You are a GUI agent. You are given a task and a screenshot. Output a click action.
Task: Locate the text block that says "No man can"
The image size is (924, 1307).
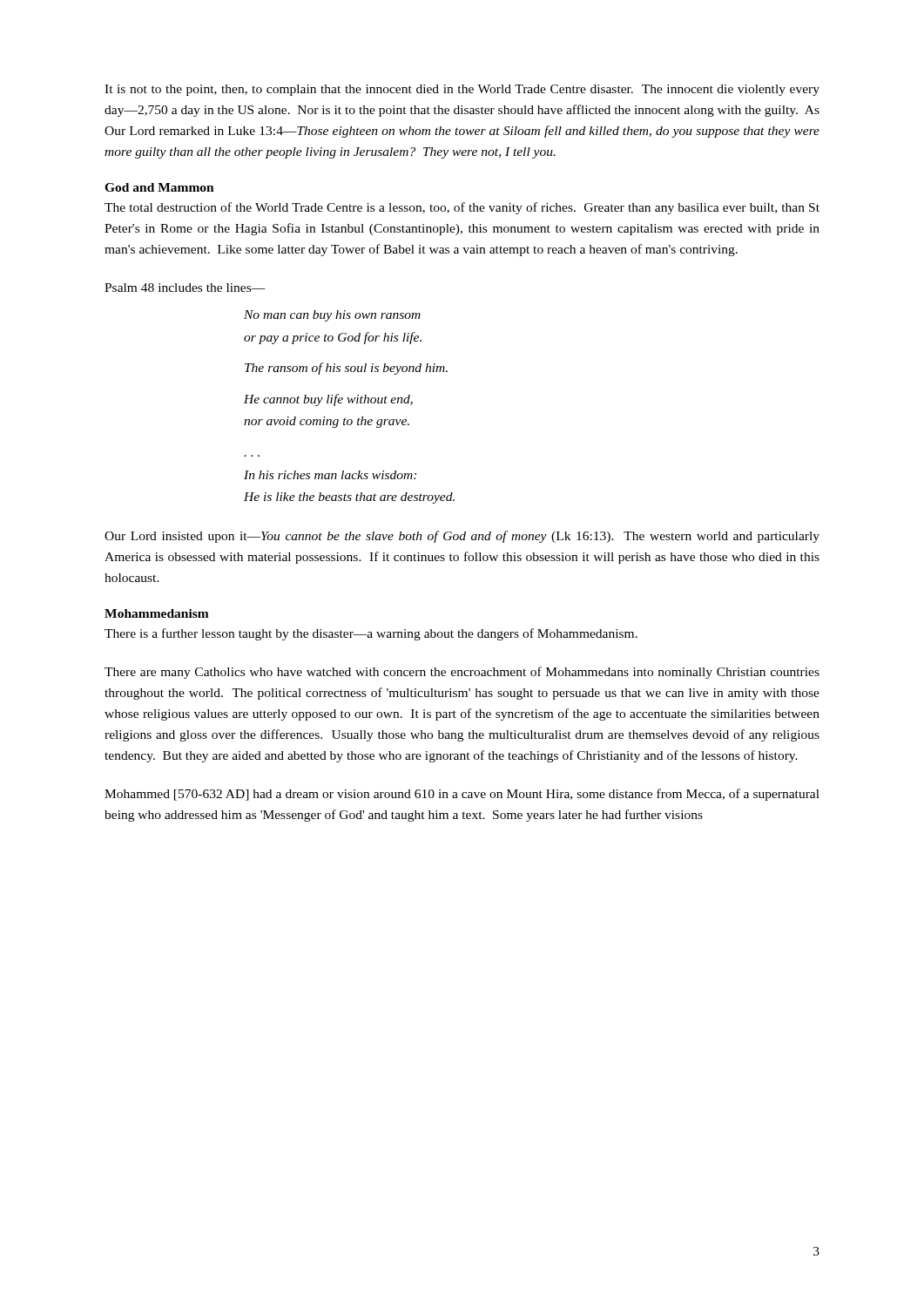point(332,316)
